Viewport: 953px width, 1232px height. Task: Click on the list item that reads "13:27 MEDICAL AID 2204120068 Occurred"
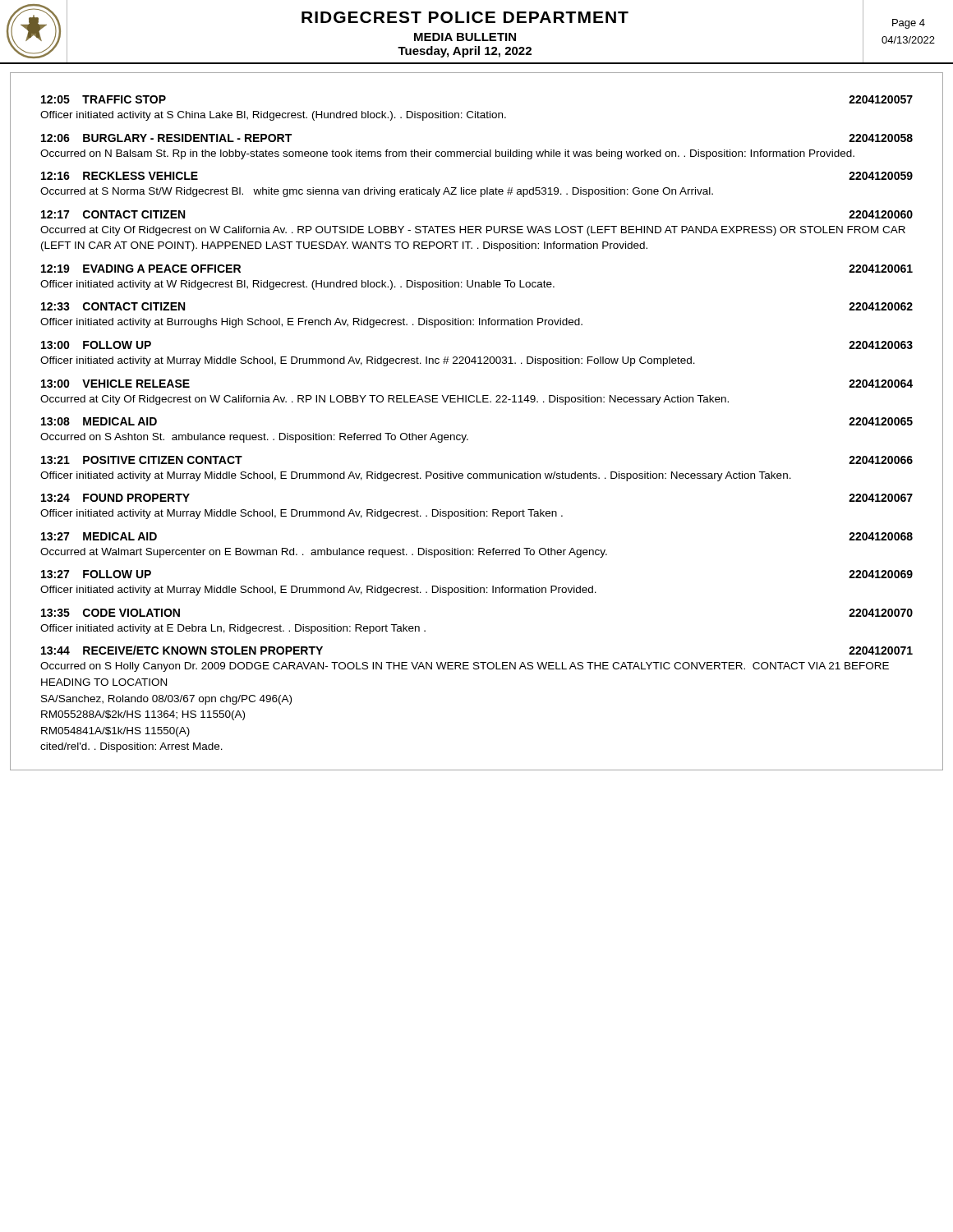point(476,545)
